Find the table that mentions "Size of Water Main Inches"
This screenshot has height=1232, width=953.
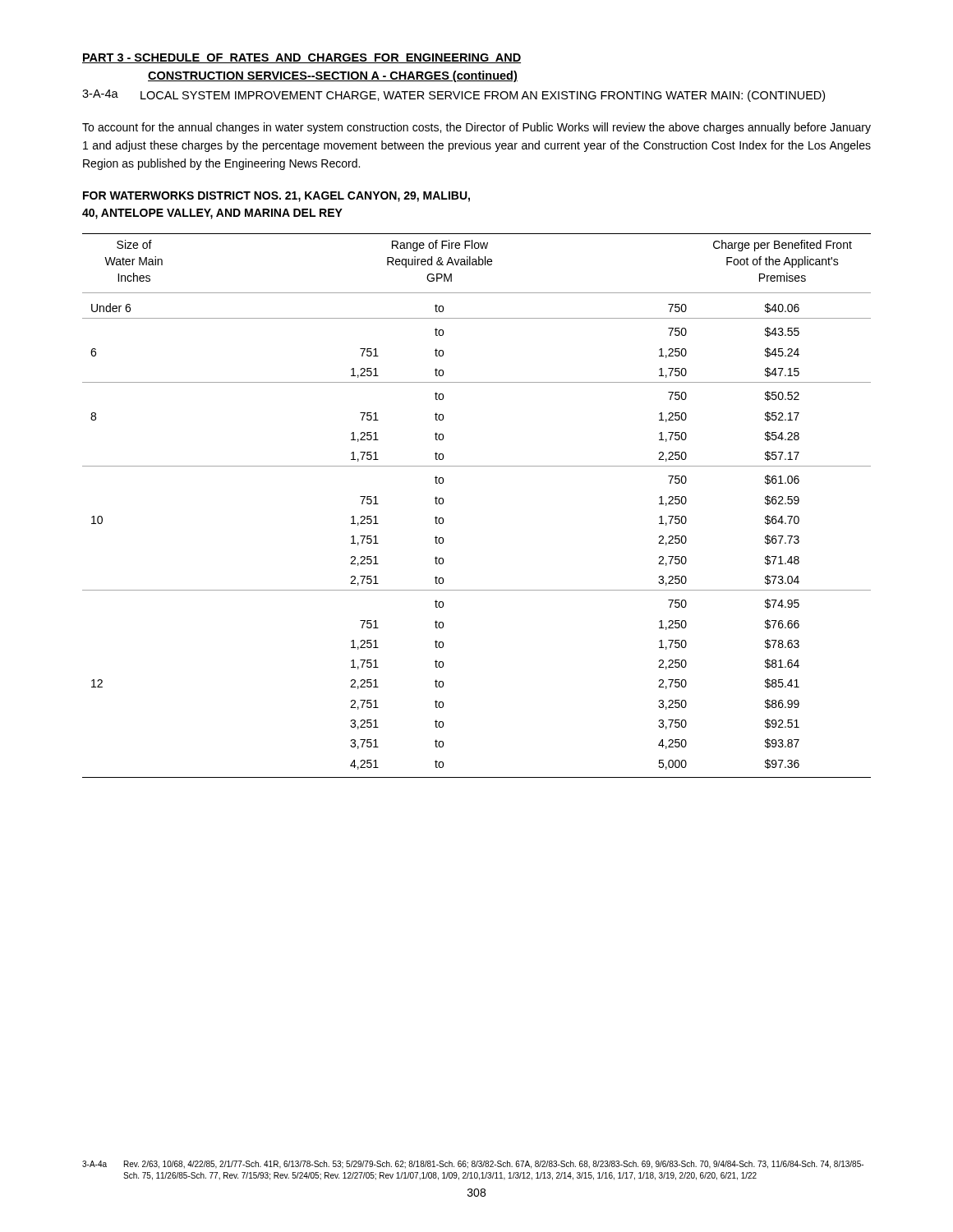476,506
